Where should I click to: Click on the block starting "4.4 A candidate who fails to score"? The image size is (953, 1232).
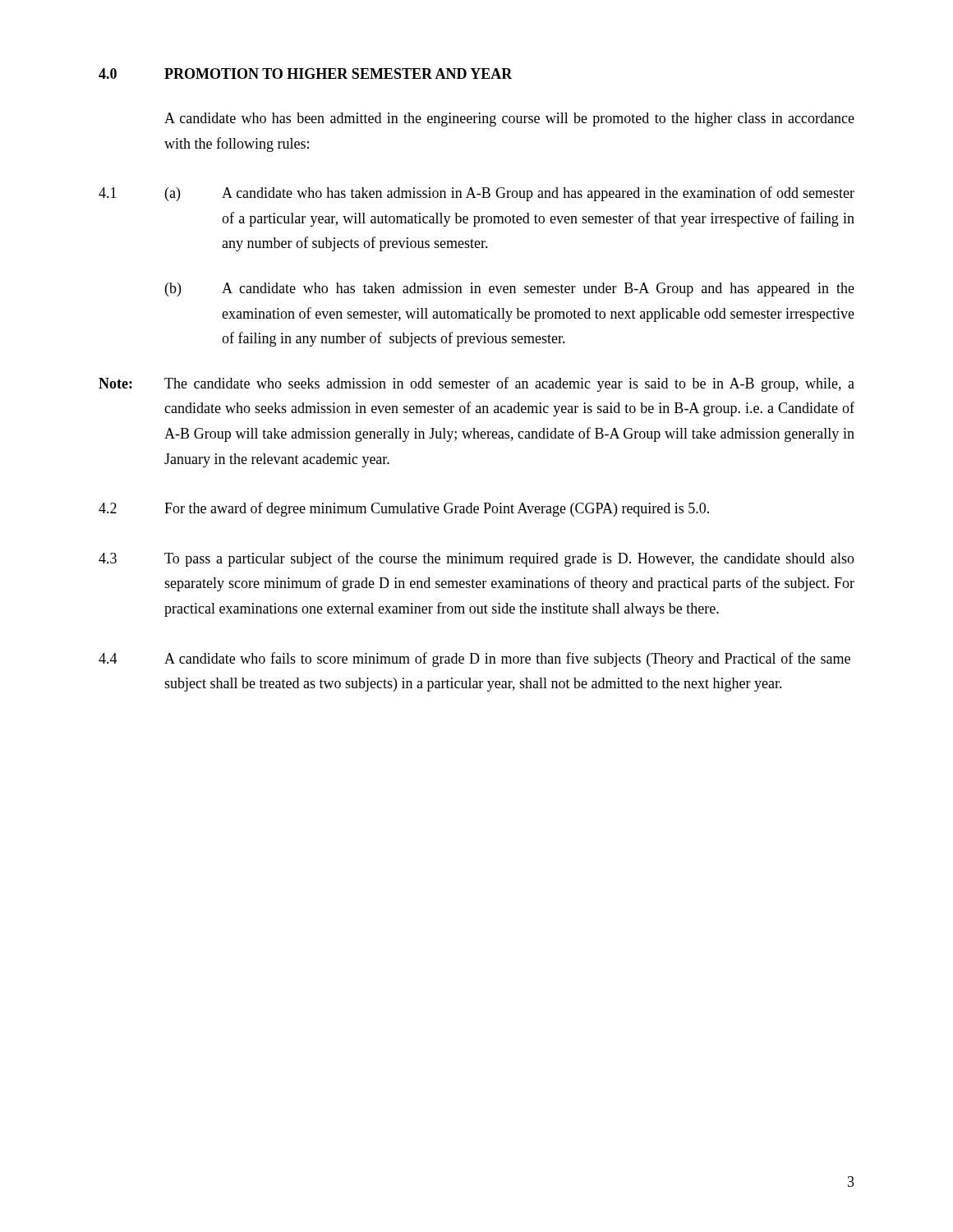coord(476,671)
